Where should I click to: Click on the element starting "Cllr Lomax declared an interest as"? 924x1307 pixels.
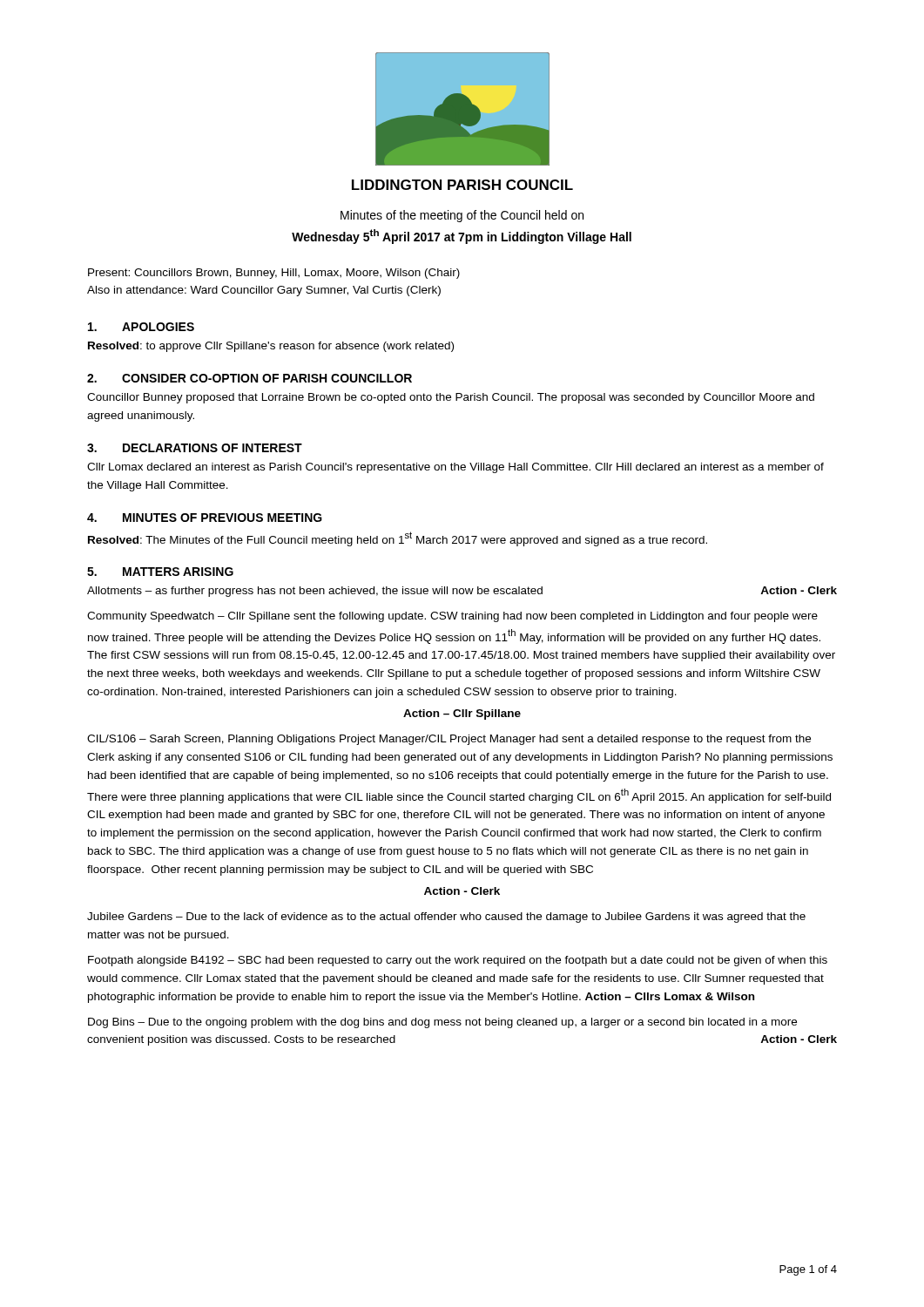[455, 476]
